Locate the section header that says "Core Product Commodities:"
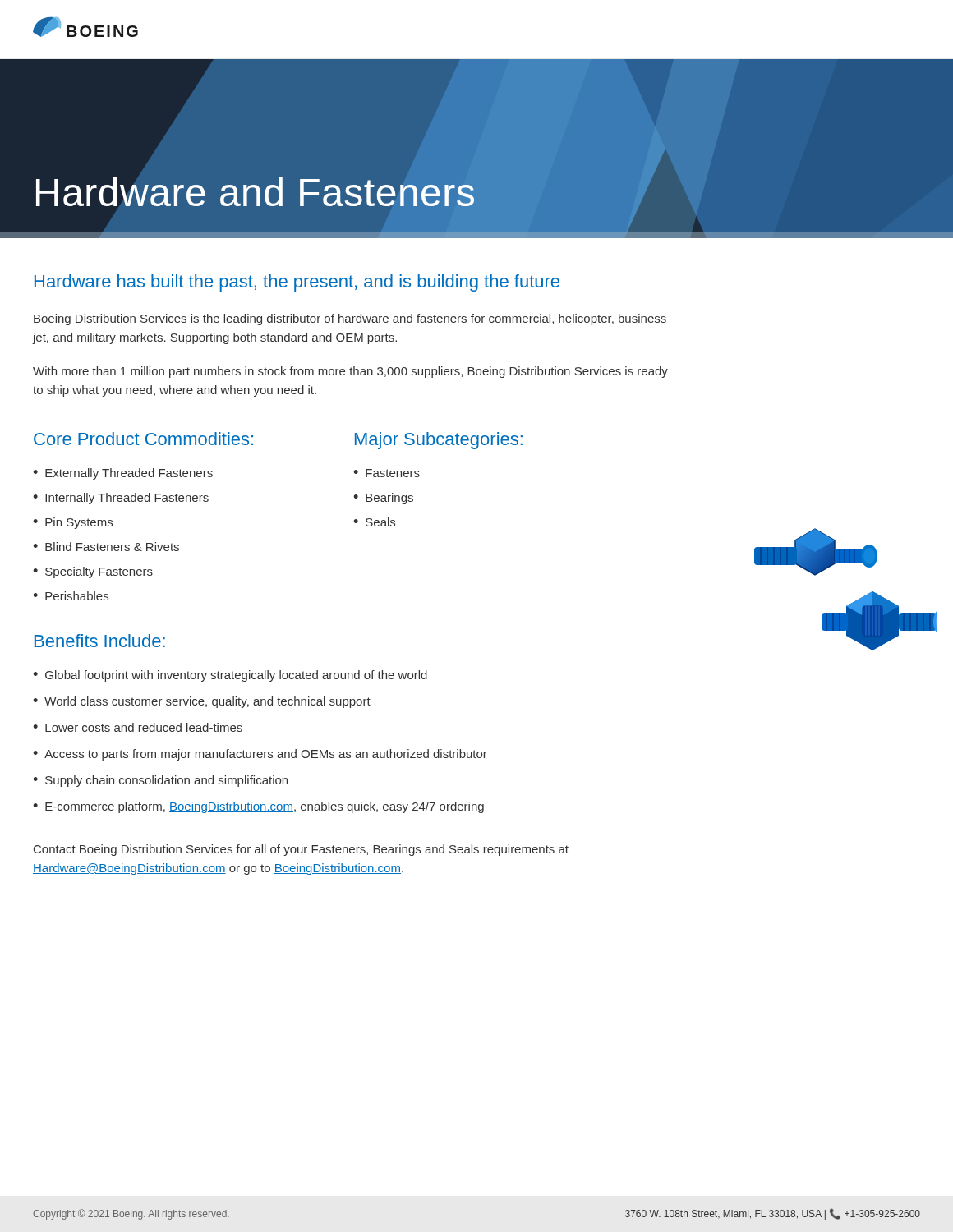Viewport: 953px width, 1232px height. pos(189,439)
